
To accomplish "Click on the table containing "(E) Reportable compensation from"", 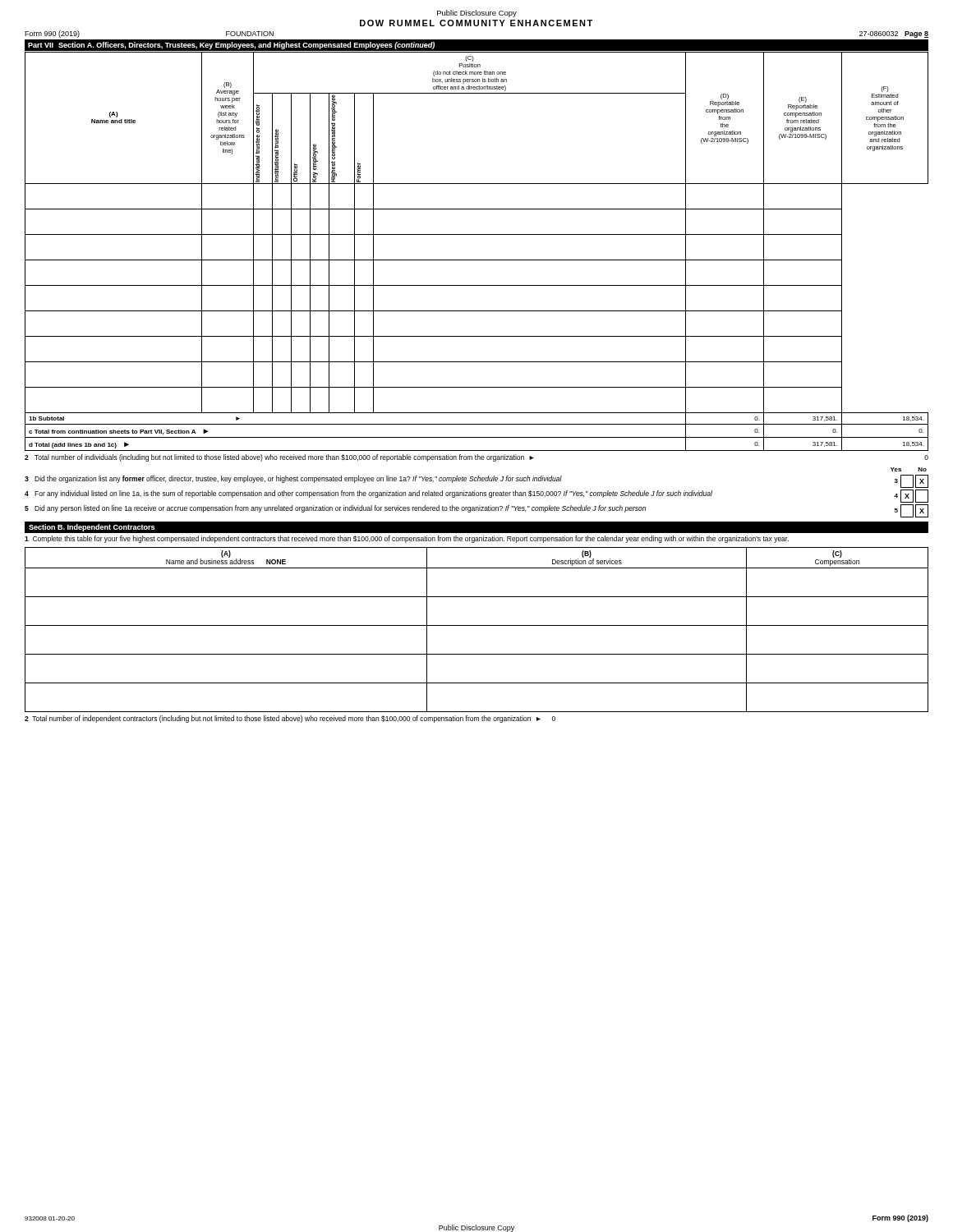I will coord(476,251).
